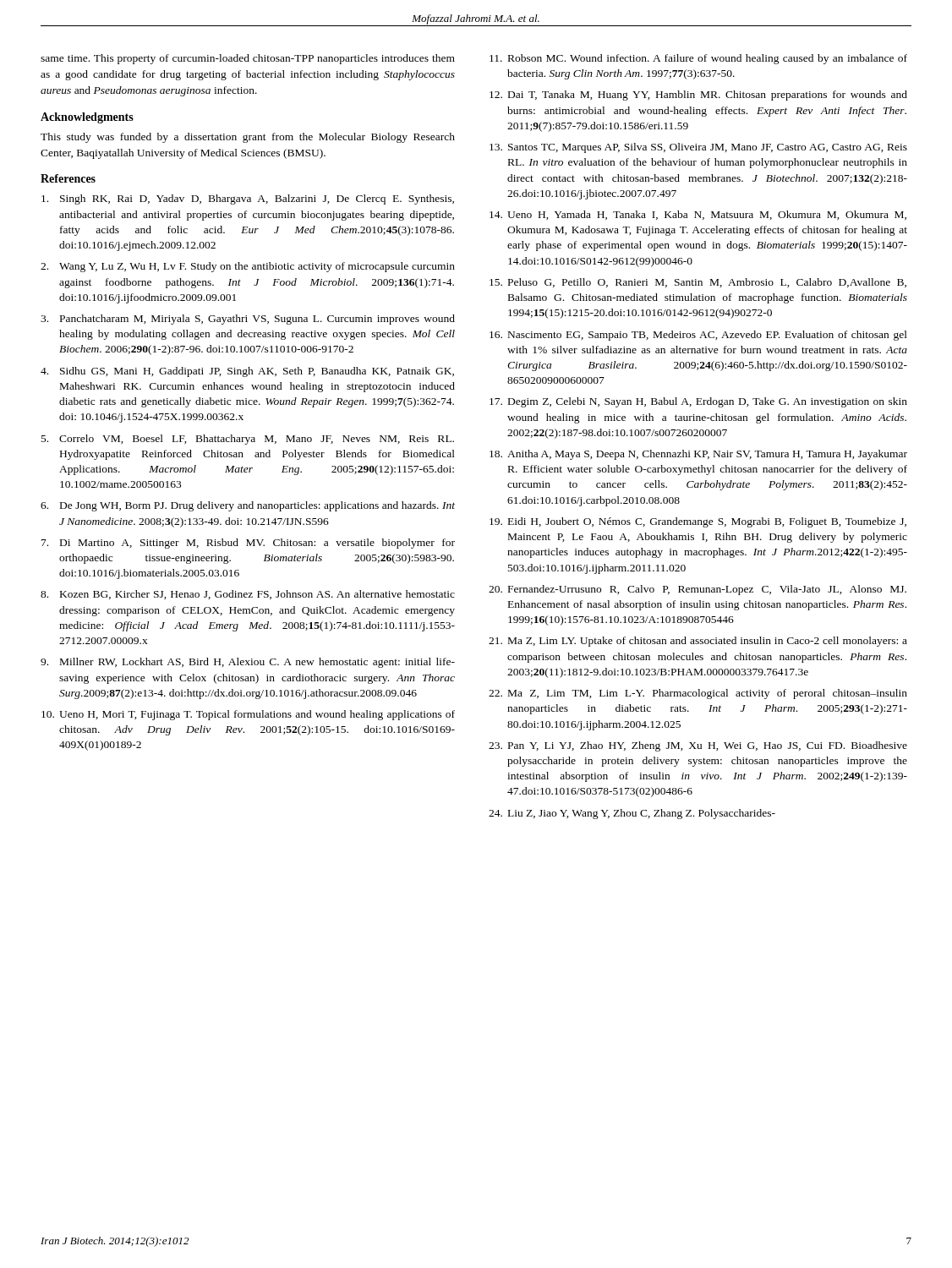Image resolution: width=952 pixels, height=1268 pixels.
Task: Point to the block beginning "16. Nascimento EG, Sampaio TB, Medeiros AC,"
Action: [x=698, y=358]
